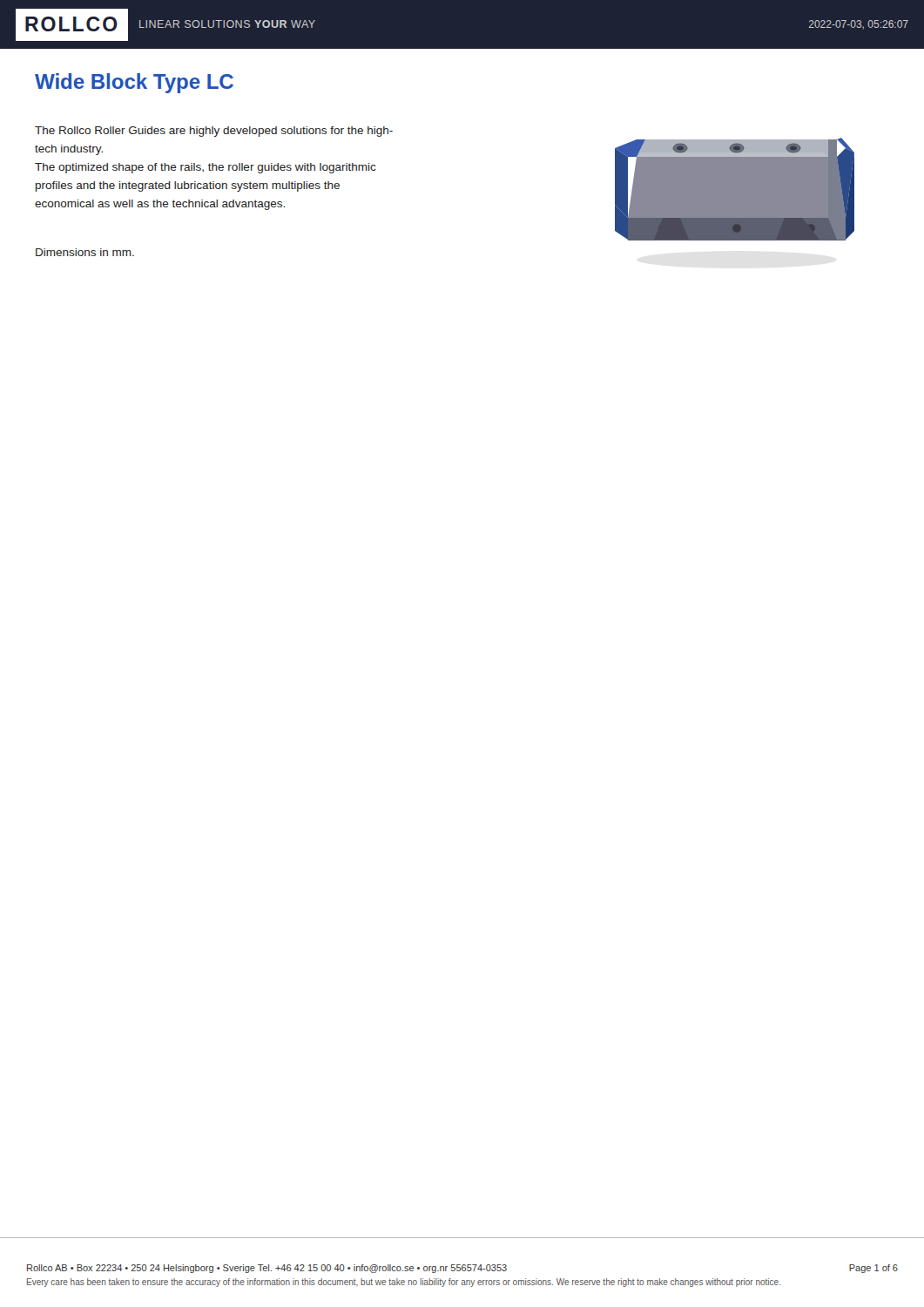Find the region starting "Wide Block Type LC"
Image resolution: width=924 pixels, height=1307 pixels.
tap(134, 81)
